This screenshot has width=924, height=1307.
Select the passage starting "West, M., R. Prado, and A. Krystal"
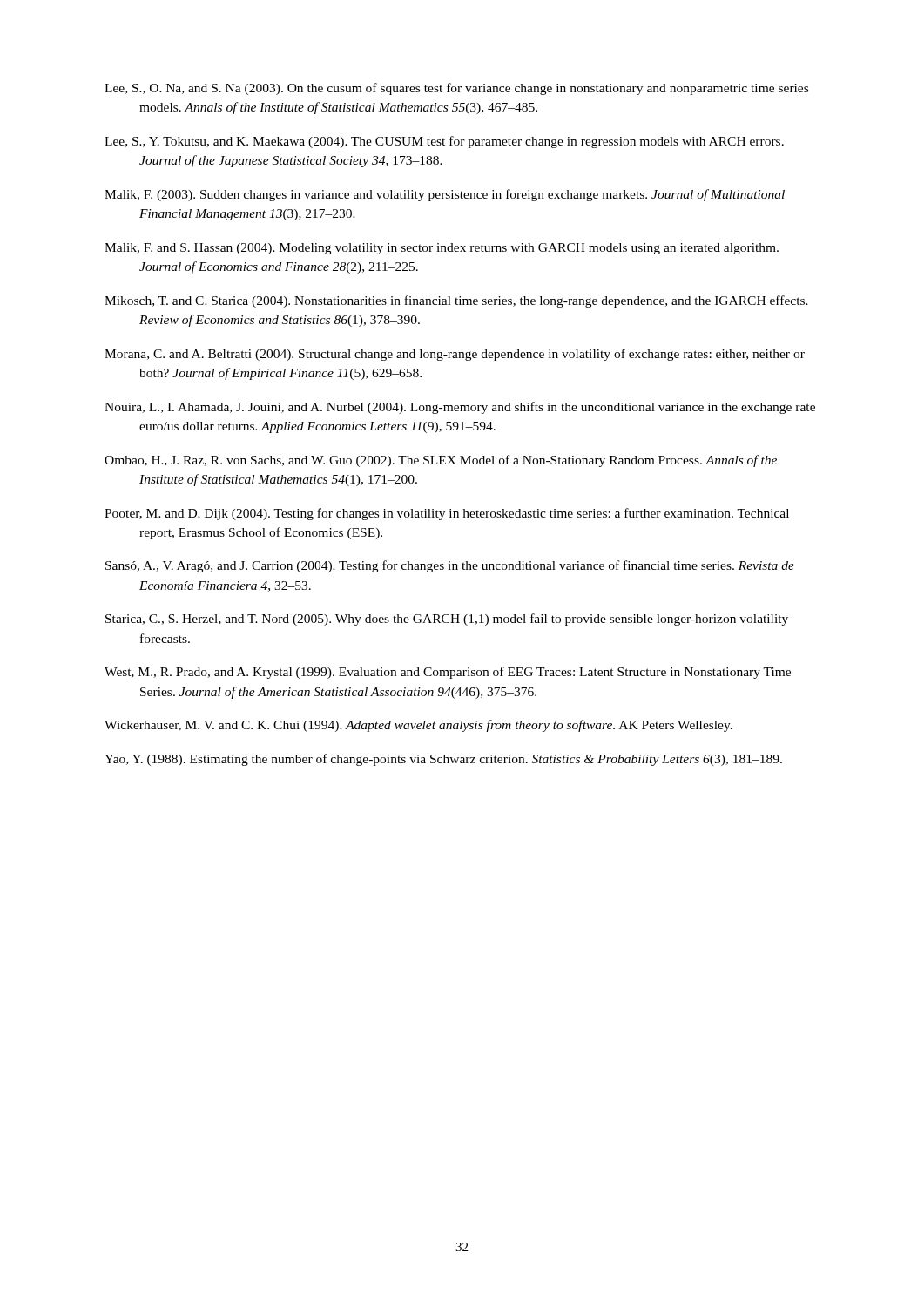coord(448,681)
